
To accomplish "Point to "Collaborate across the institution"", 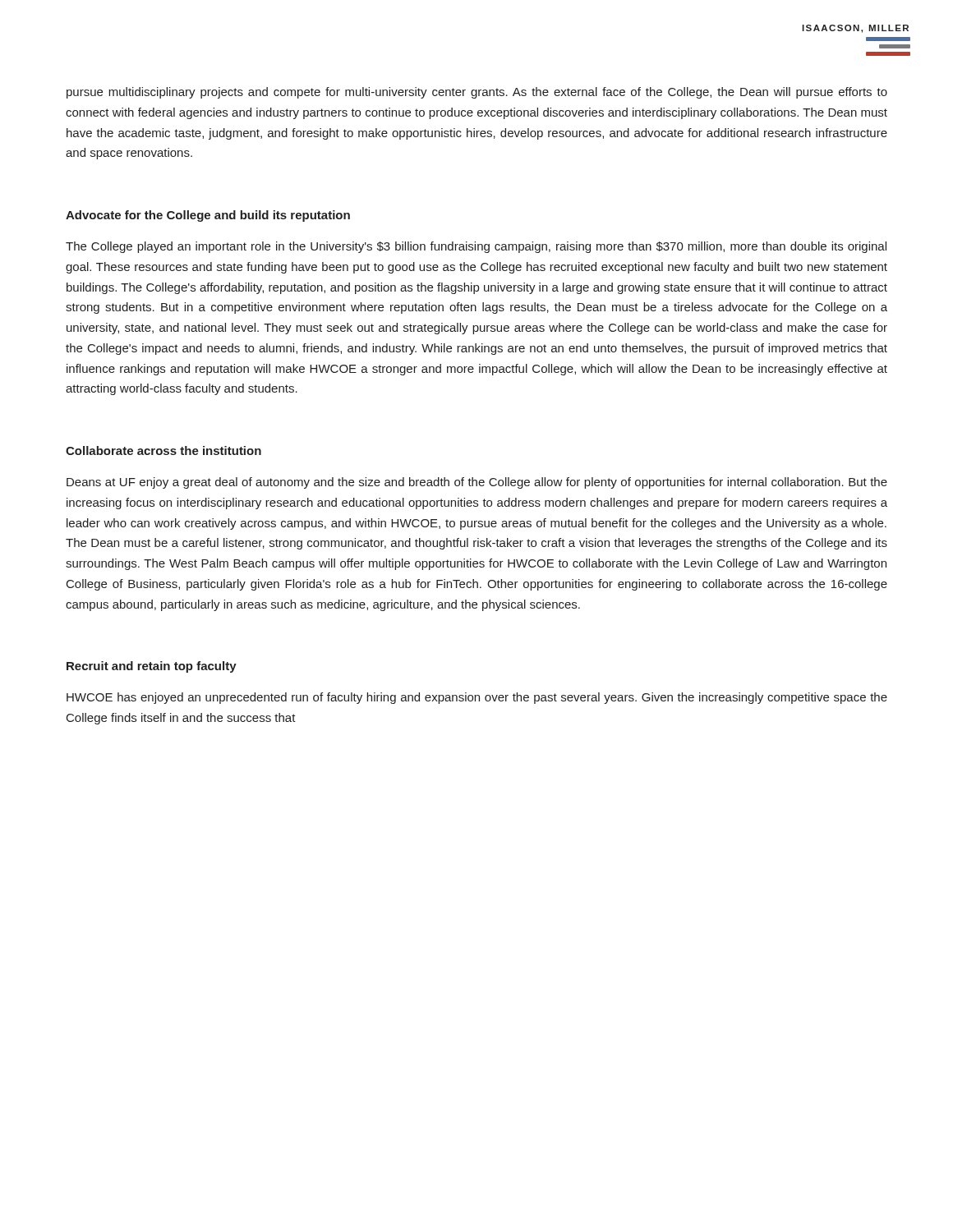I will click(x=164, y=450).
